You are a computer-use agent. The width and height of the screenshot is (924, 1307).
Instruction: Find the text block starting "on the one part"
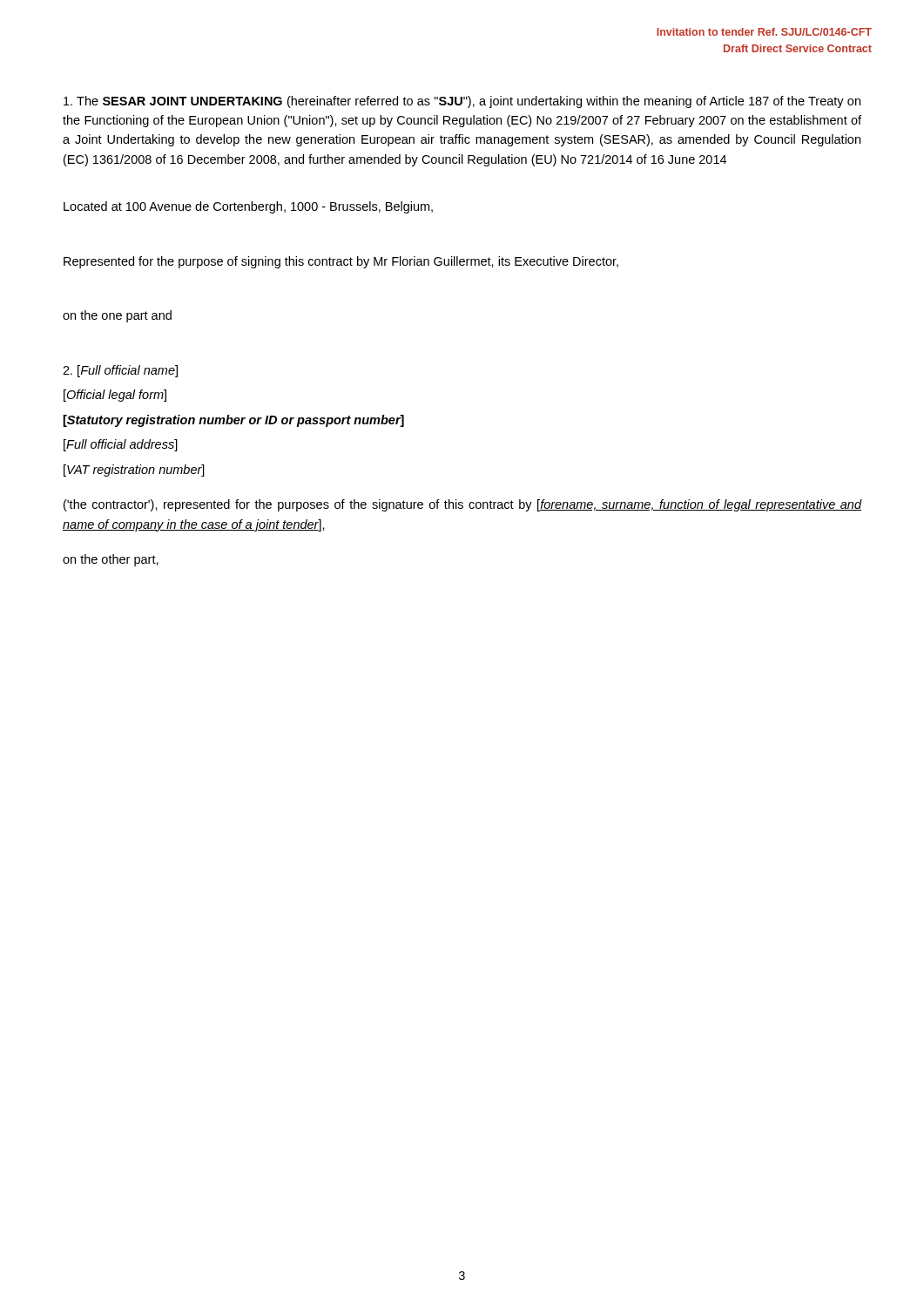click(117, 316)
